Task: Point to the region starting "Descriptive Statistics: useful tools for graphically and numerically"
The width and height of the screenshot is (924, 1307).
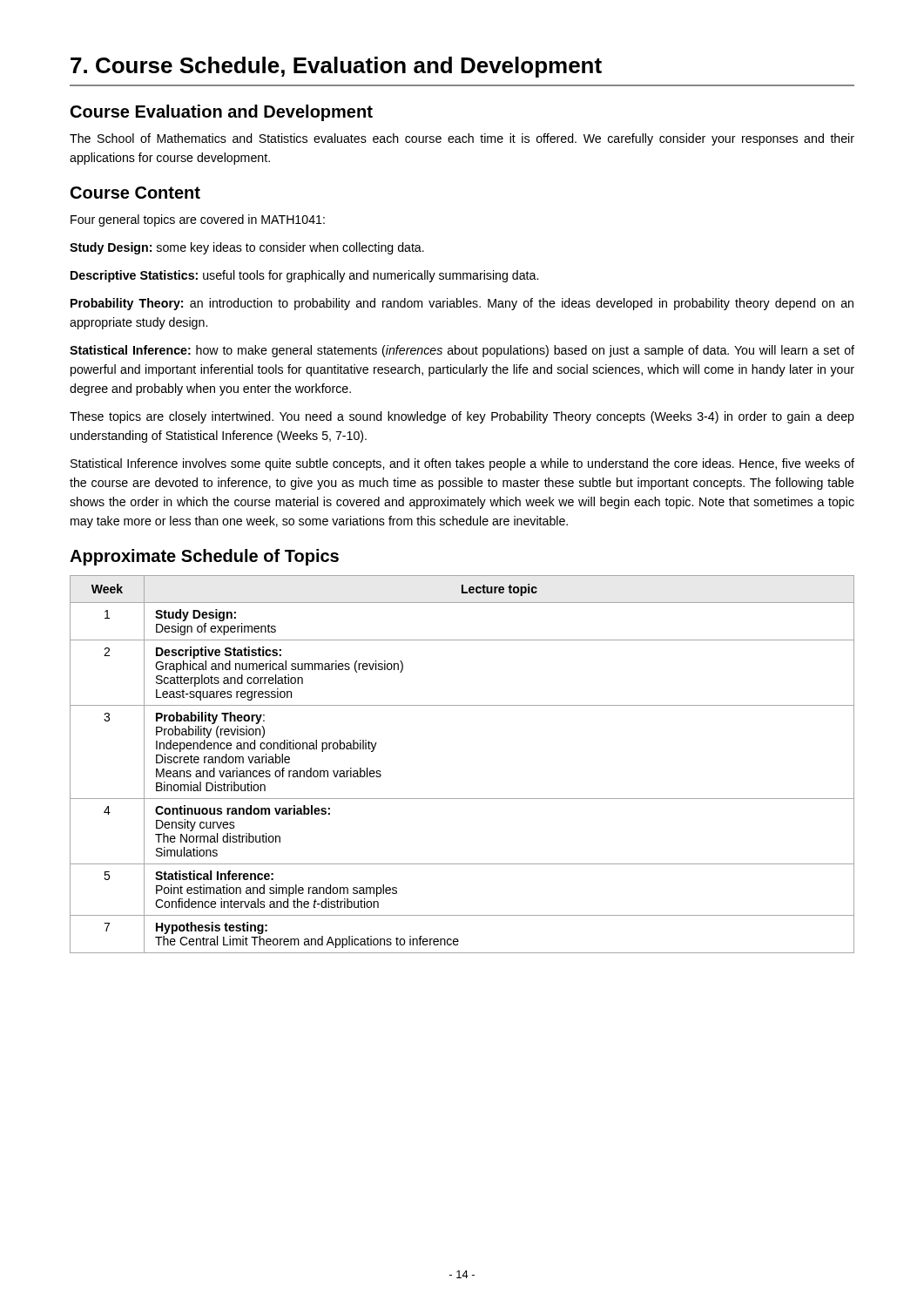Action: click(x=462, y=275)
